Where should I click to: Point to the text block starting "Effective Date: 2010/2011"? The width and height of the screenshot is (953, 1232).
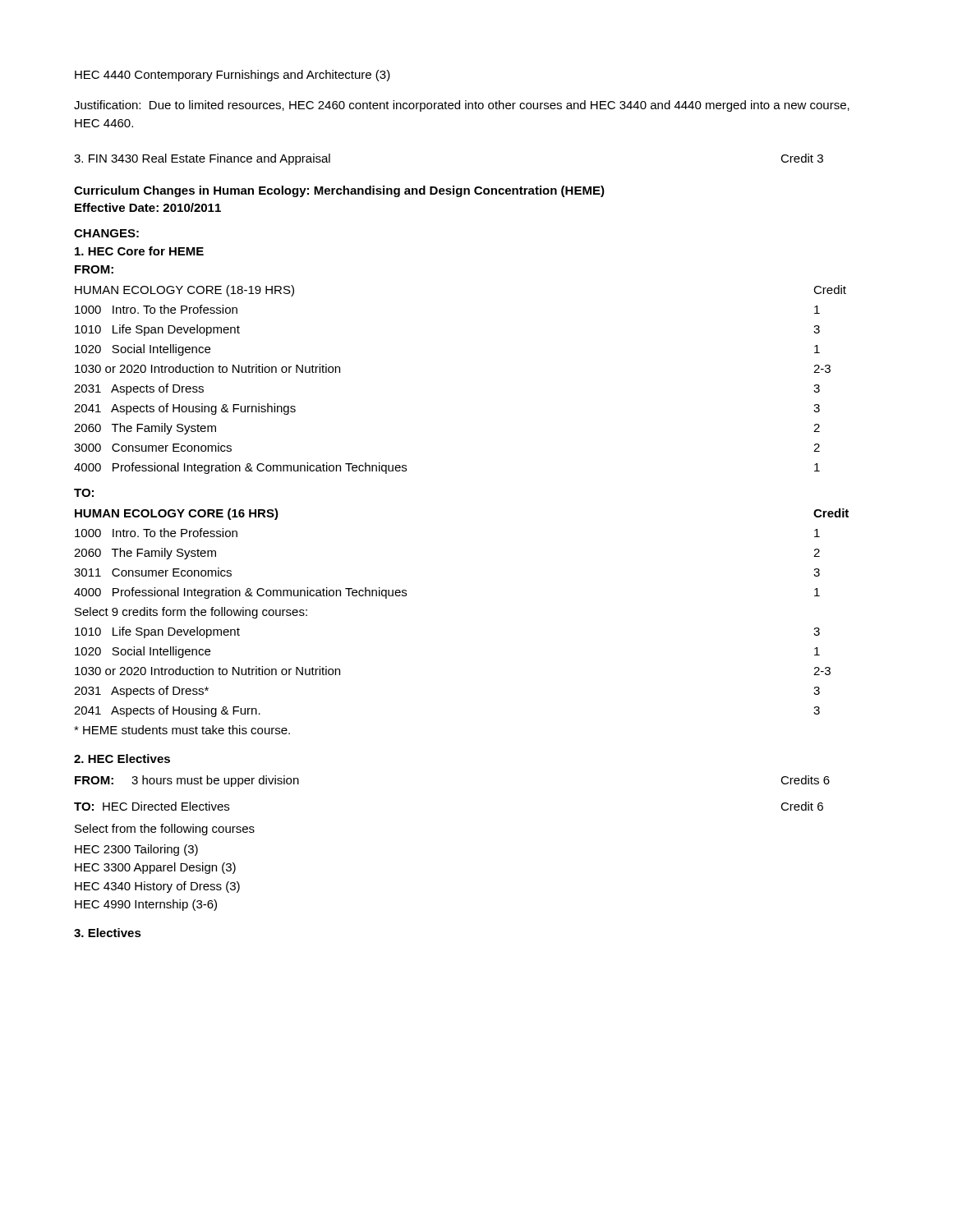click(148, 207)
